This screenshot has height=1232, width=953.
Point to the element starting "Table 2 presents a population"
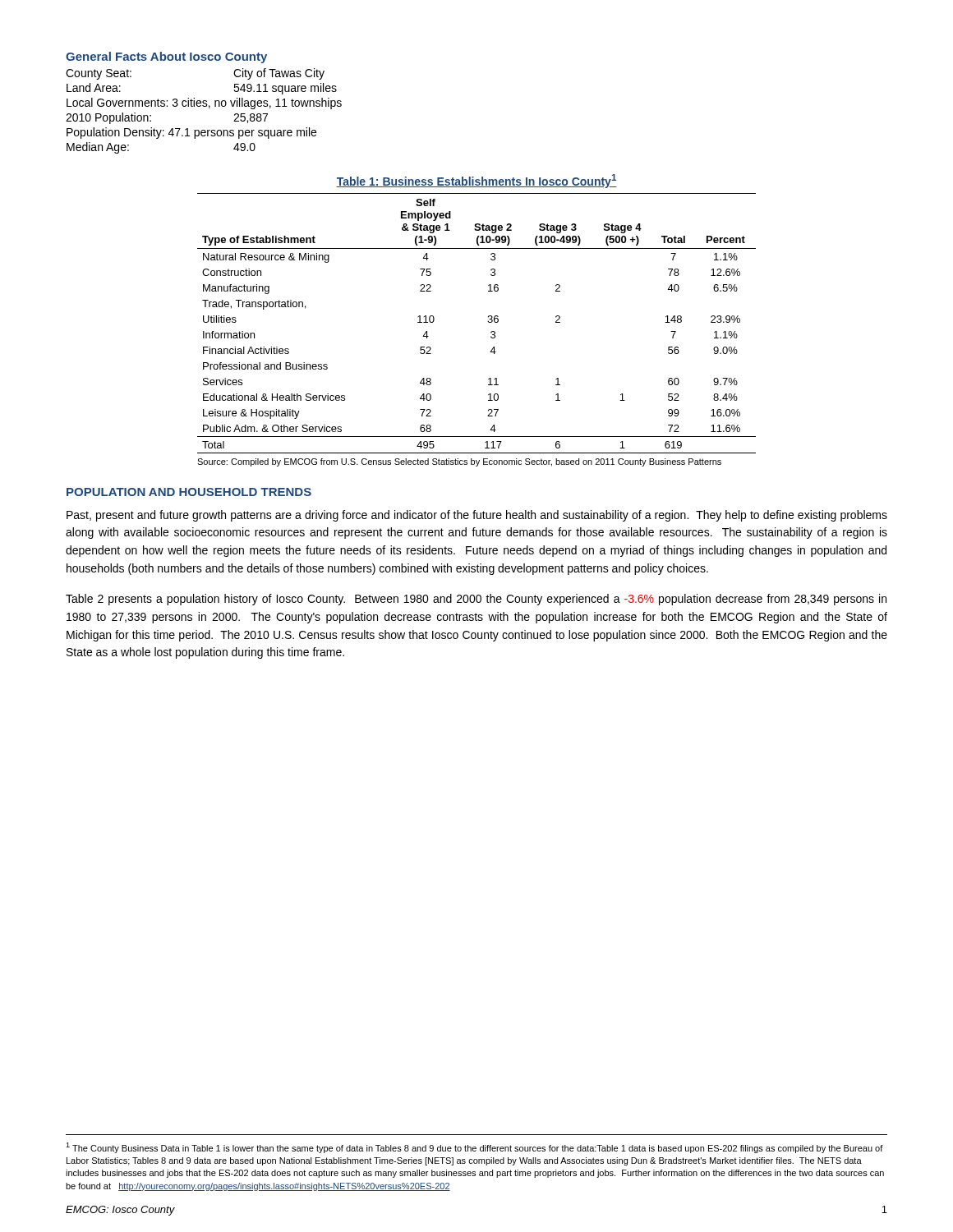(x=476, y=626)
